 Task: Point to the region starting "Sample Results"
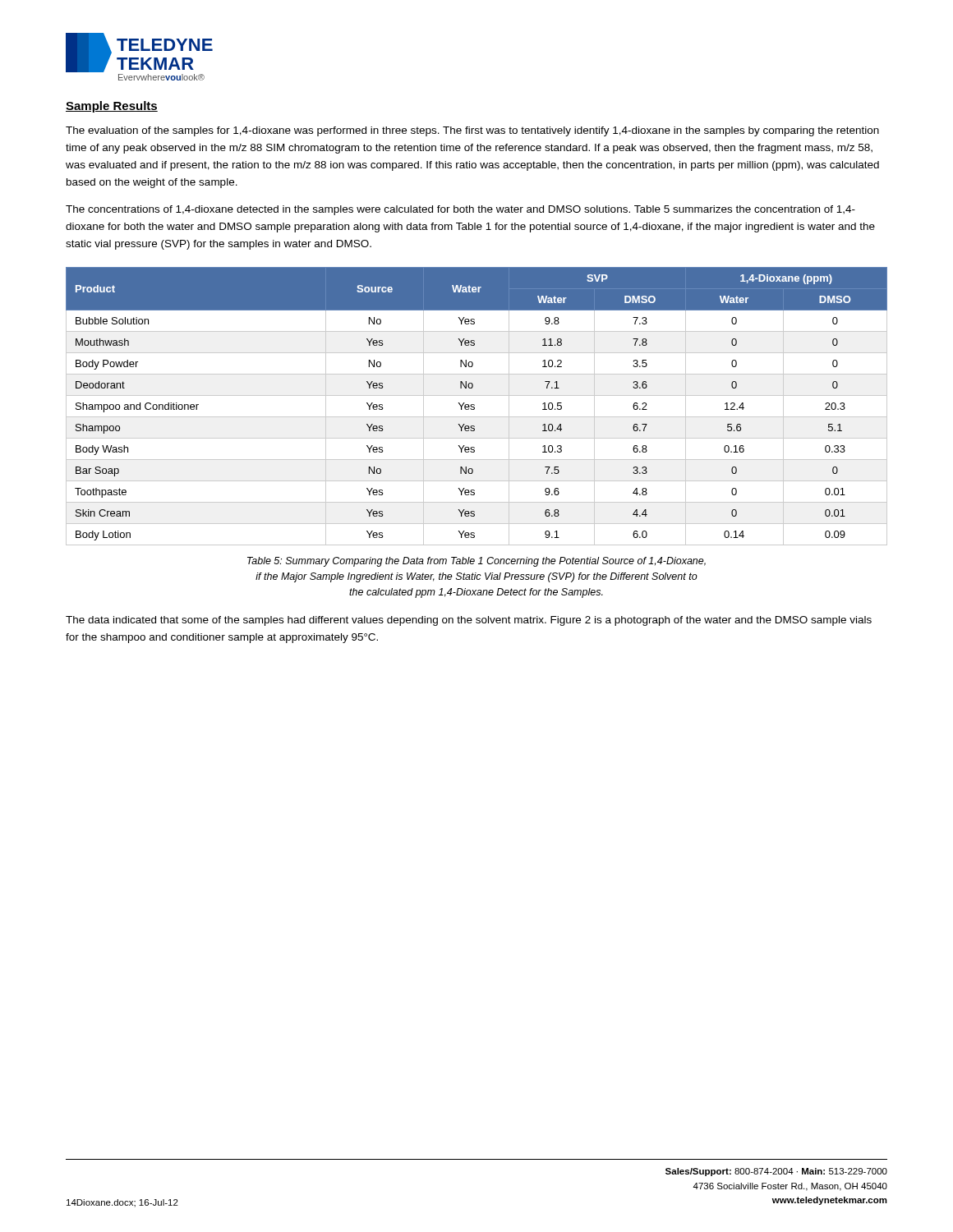coord(112,106)
